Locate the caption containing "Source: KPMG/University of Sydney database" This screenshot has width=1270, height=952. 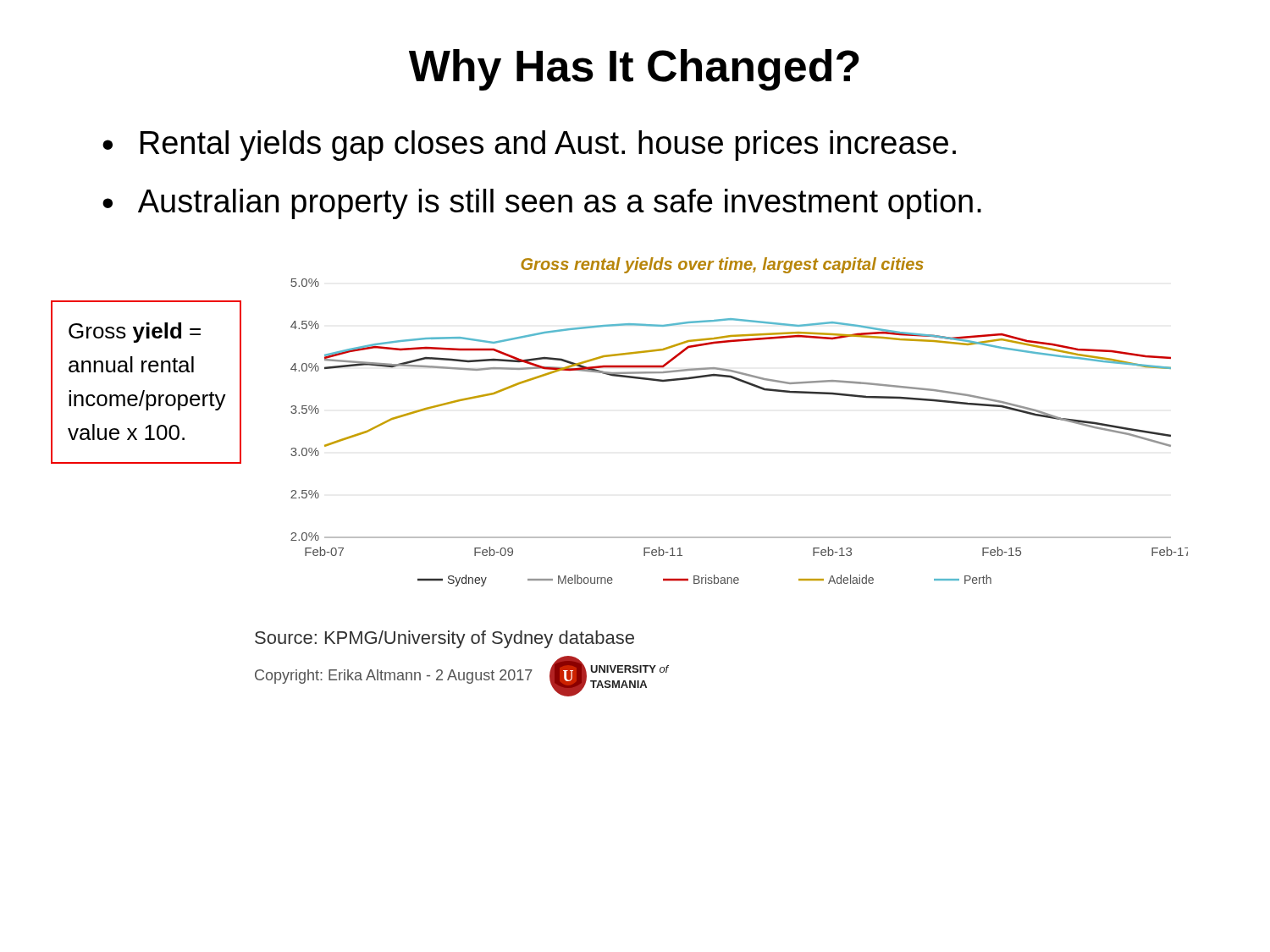(x=444, y=637)
